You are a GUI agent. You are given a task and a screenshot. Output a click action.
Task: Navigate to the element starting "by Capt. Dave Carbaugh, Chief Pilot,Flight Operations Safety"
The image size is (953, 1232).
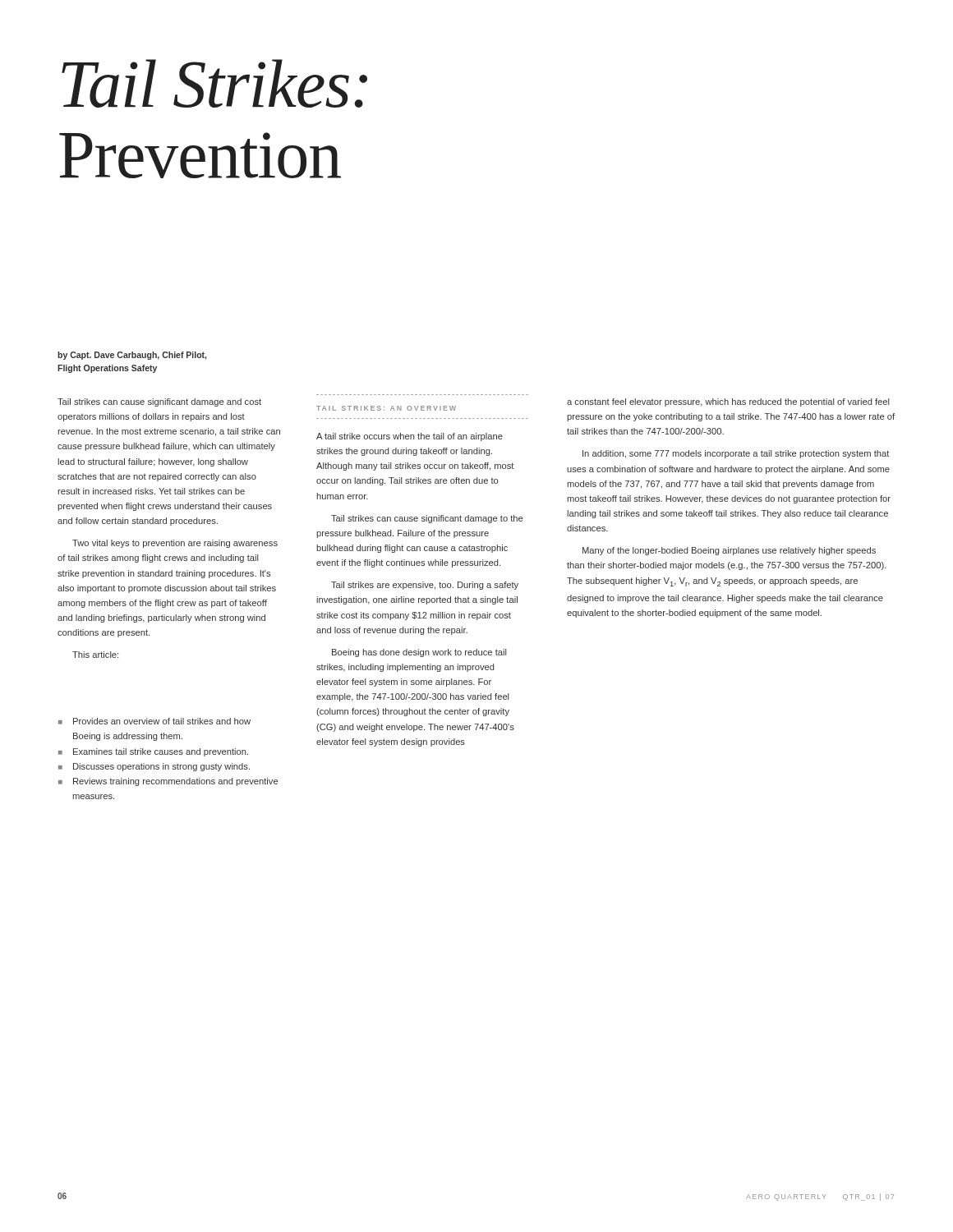click(164, 362)
